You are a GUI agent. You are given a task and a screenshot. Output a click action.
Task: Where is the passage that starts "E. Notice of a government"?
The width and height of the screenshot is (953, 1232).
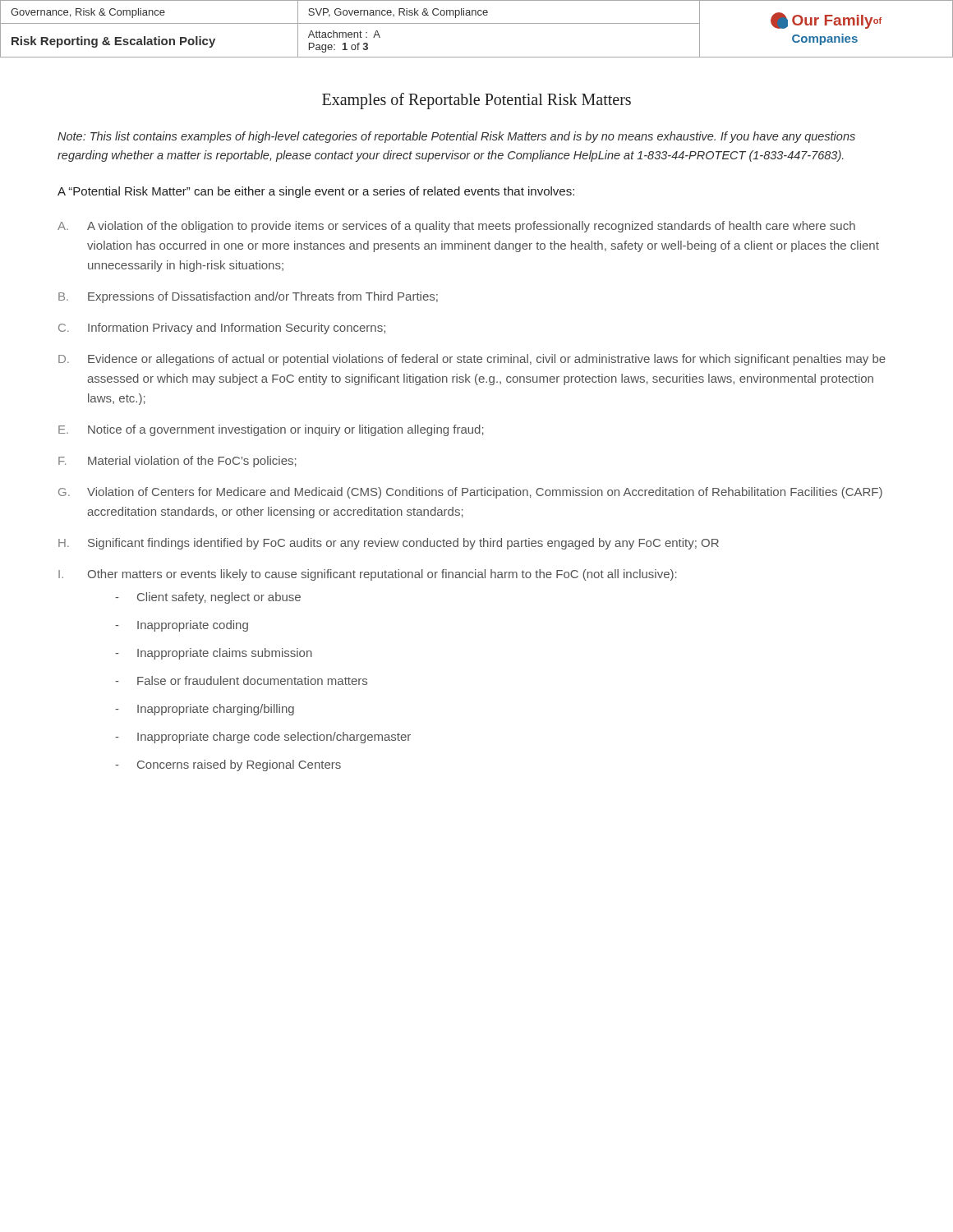click(x=476, y=430)
